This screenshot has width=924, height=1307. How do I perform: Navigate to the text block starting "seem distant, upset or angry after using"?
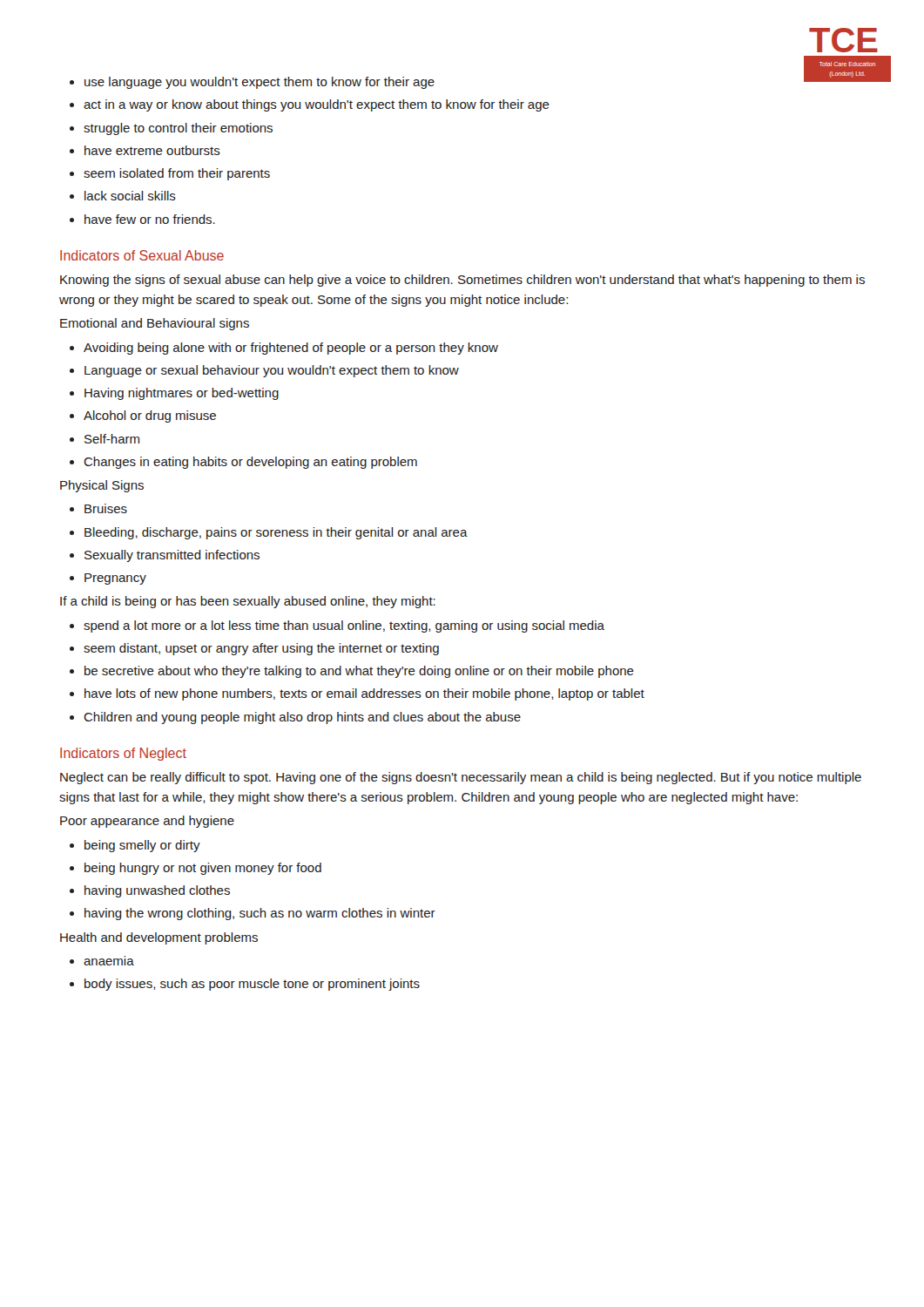(262, 648)
